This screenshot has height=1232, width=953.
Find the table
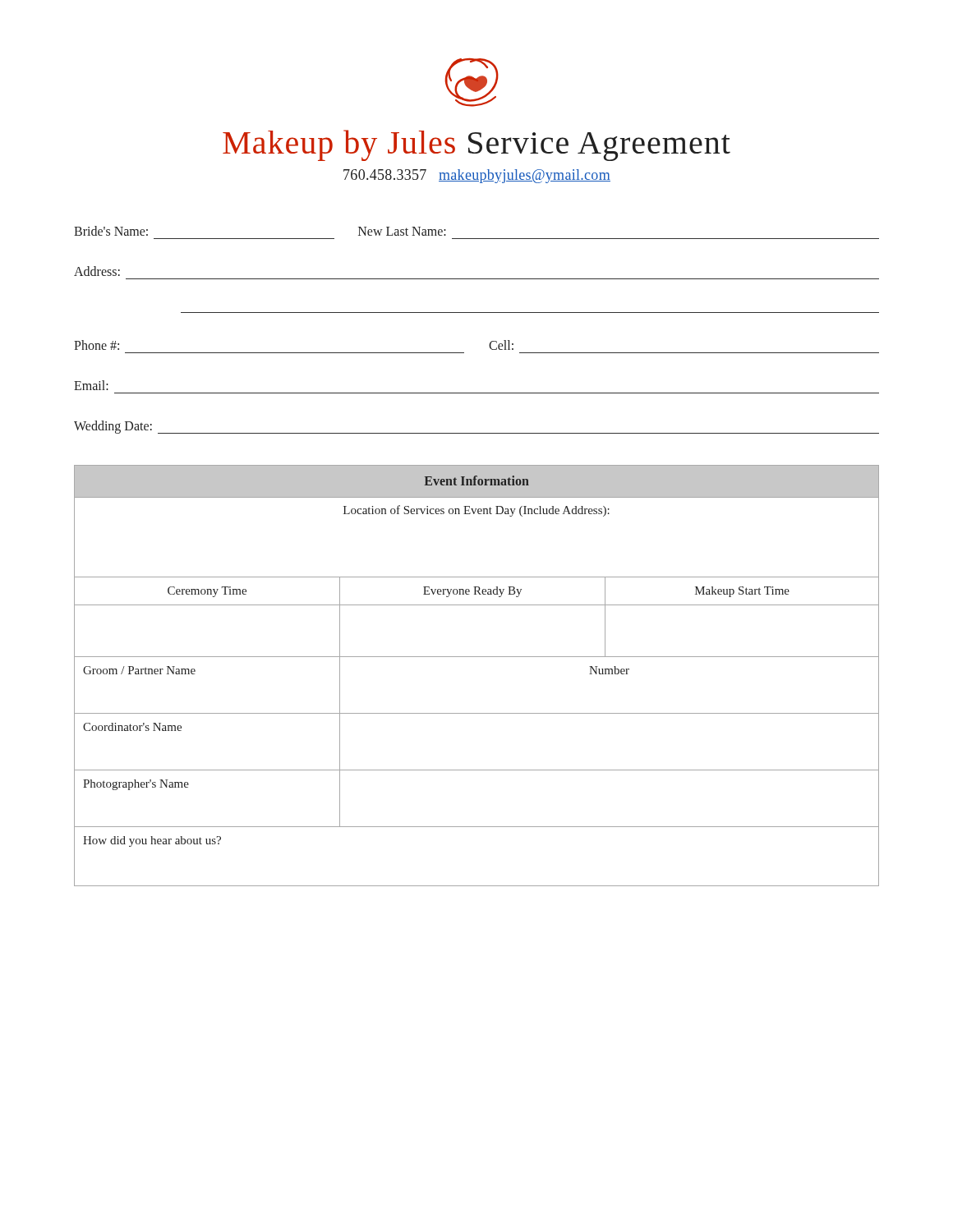476,676
